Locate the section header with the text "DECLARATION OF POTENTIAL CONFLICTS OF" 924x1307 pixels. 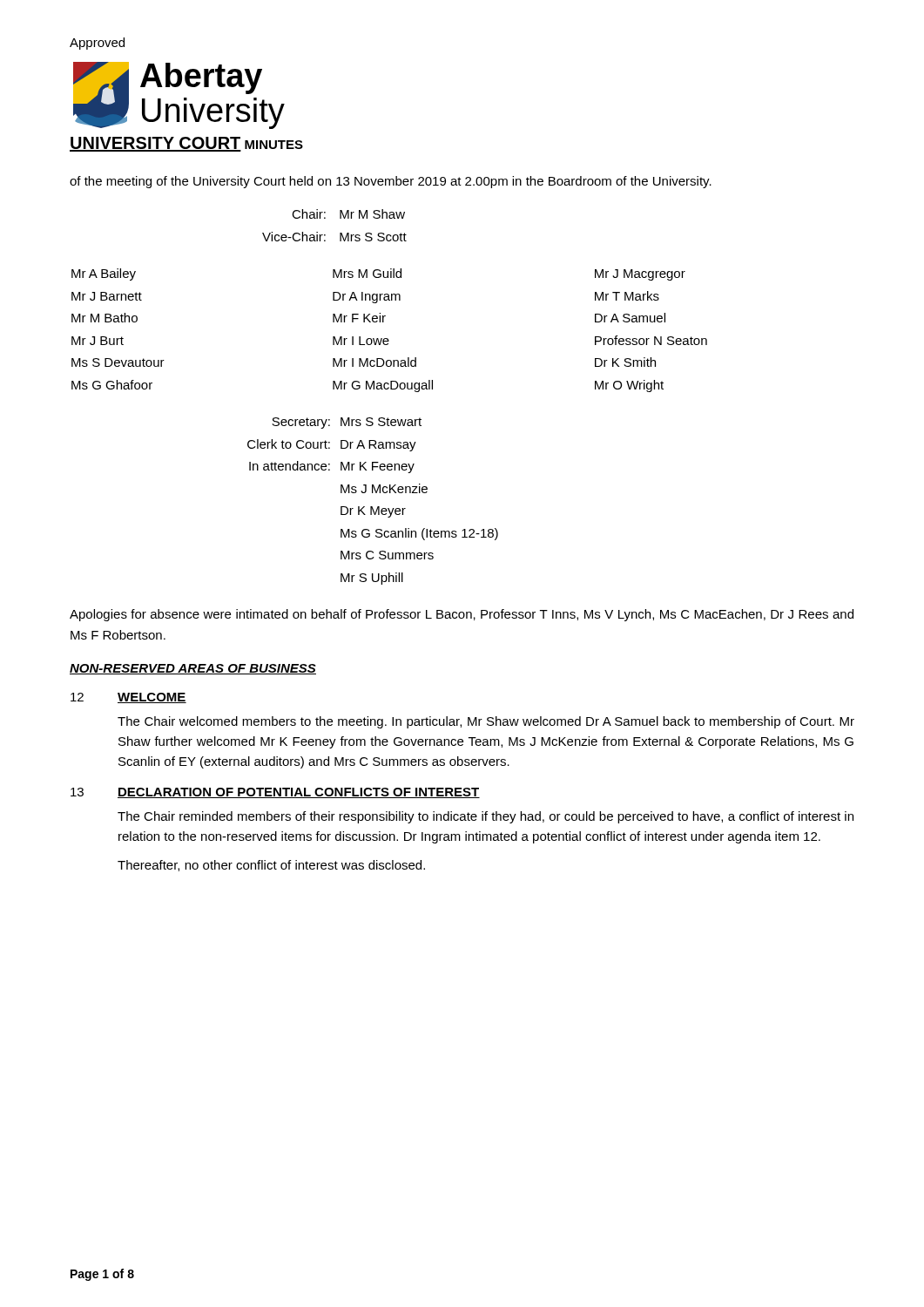point(298,791)
